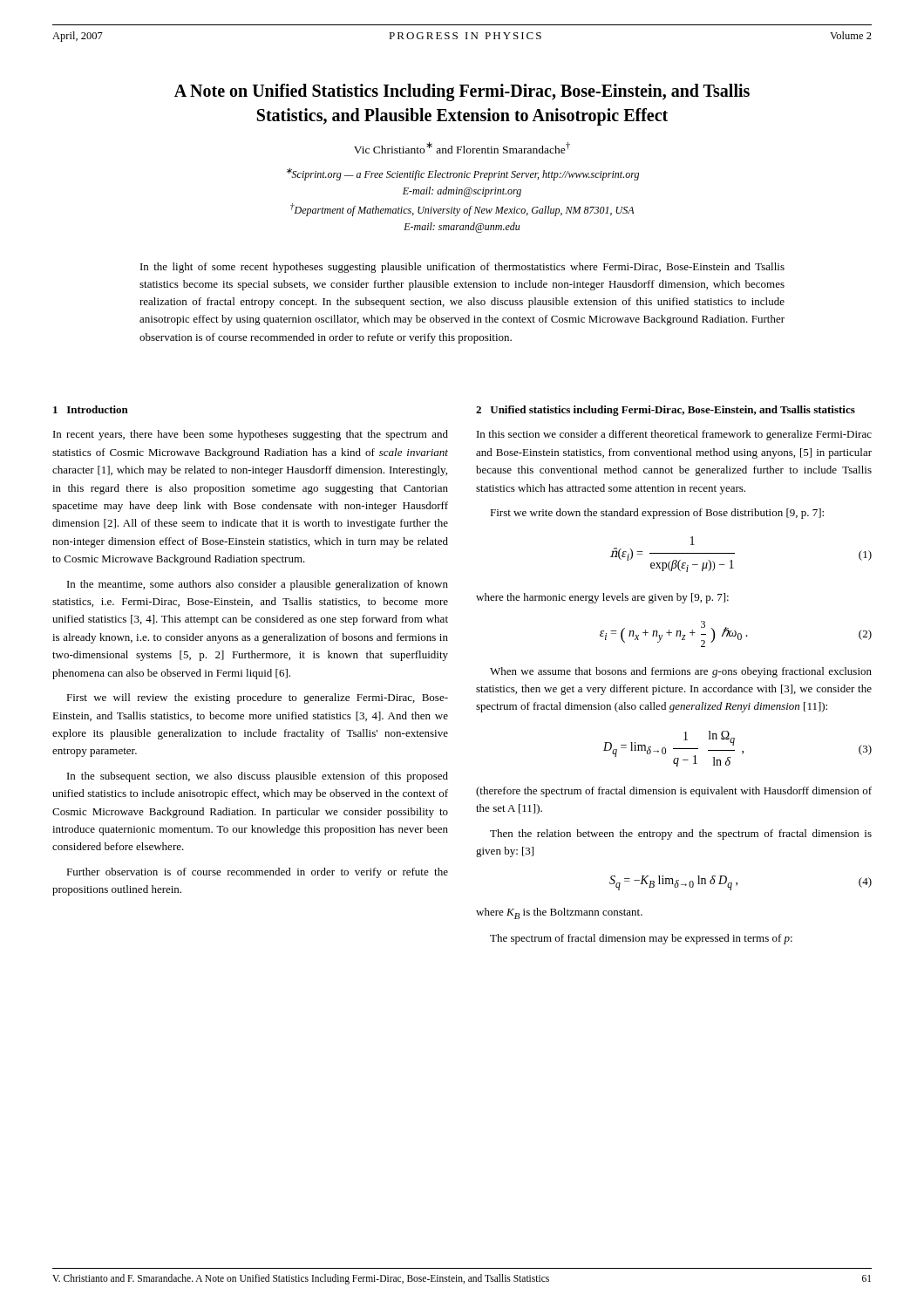Point to the text starting "εi = ( nx + ny + nz"
The height and width of the screenshot is (1308, 924).
[x=736, y=634]
